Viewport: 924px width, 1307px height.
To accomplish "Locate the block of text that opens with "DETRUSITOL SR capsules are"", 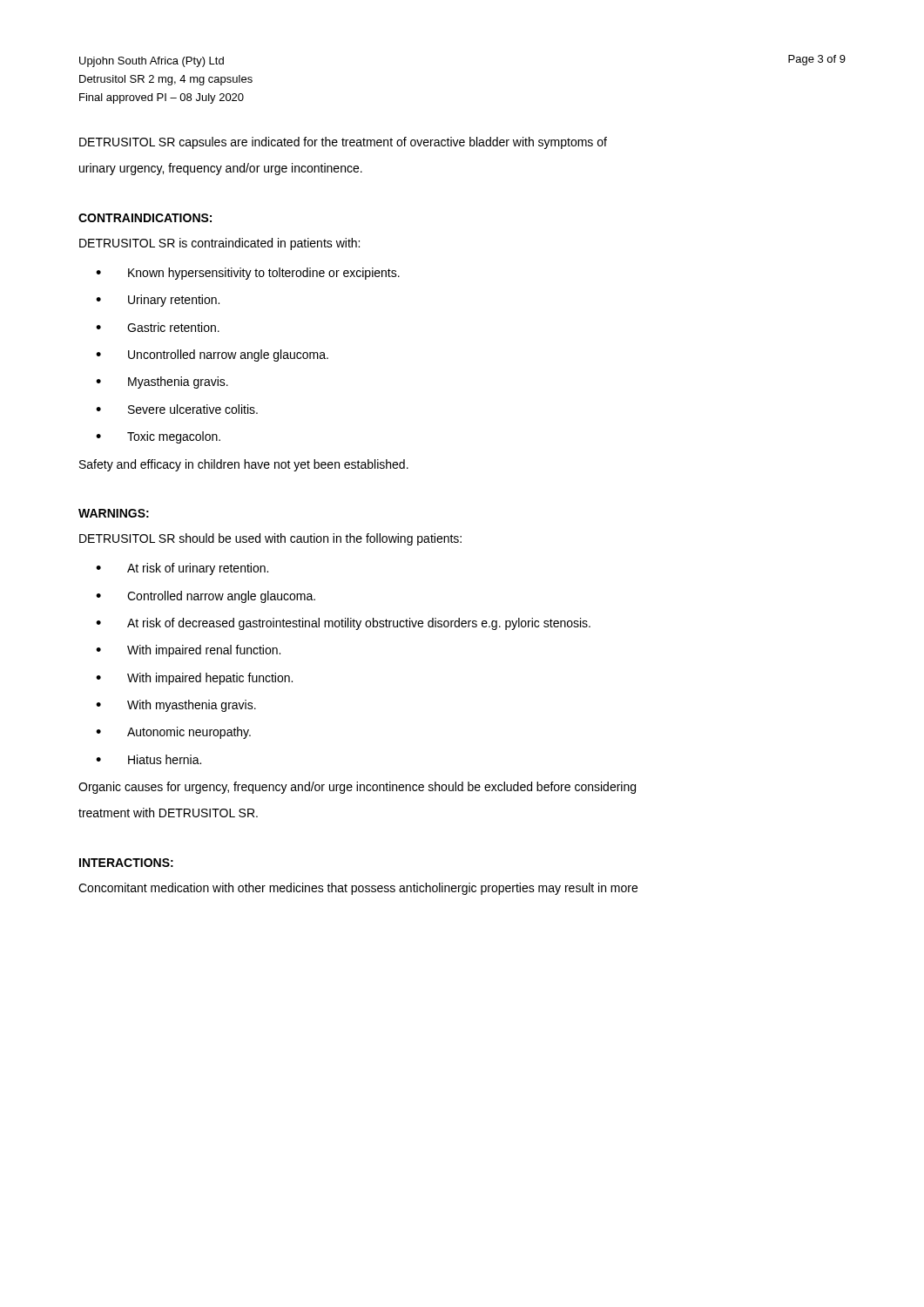I will click(x=343, y=142).
